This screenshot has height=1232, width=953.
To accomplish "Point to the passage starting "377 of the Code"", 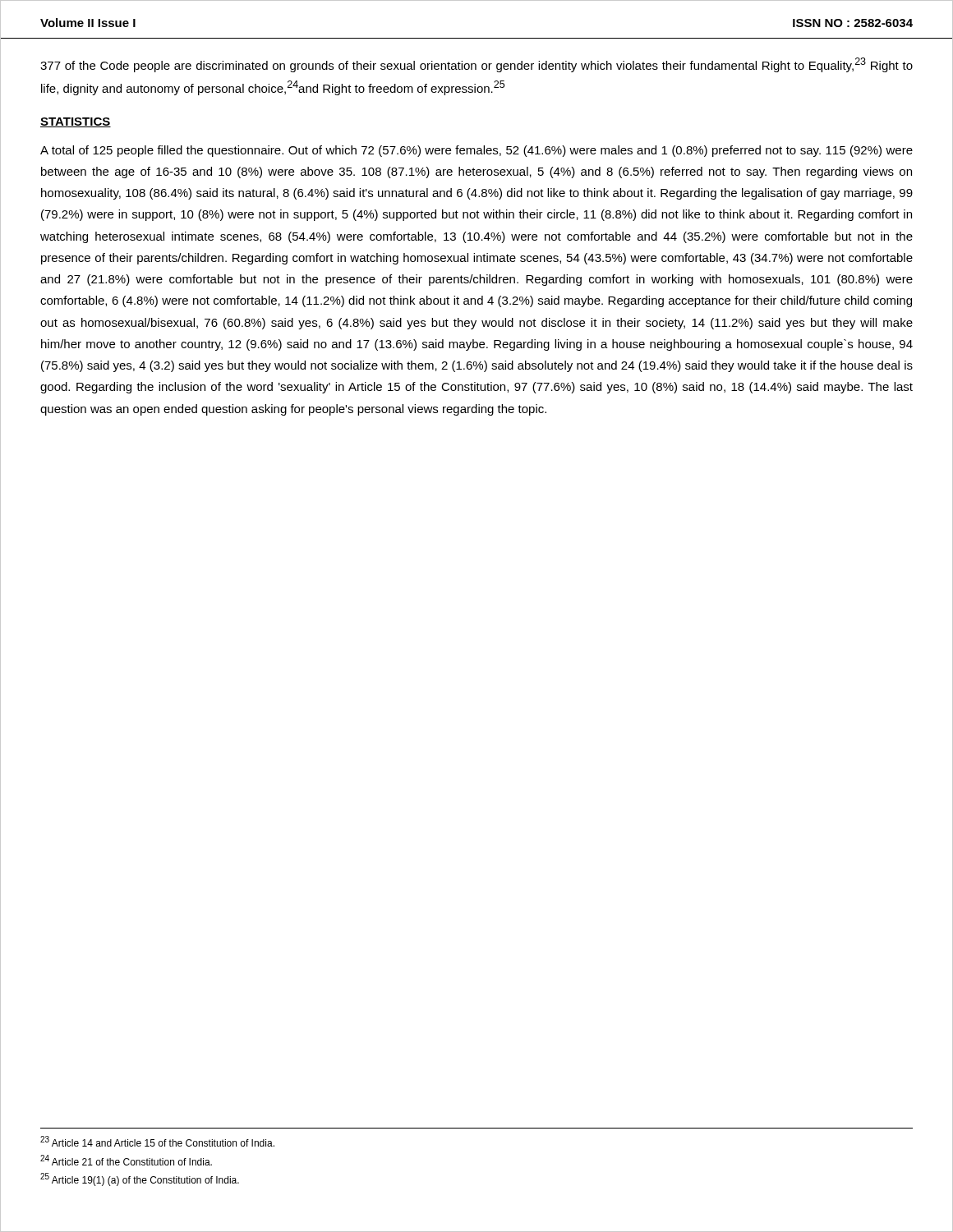I will tap(476, 75).
